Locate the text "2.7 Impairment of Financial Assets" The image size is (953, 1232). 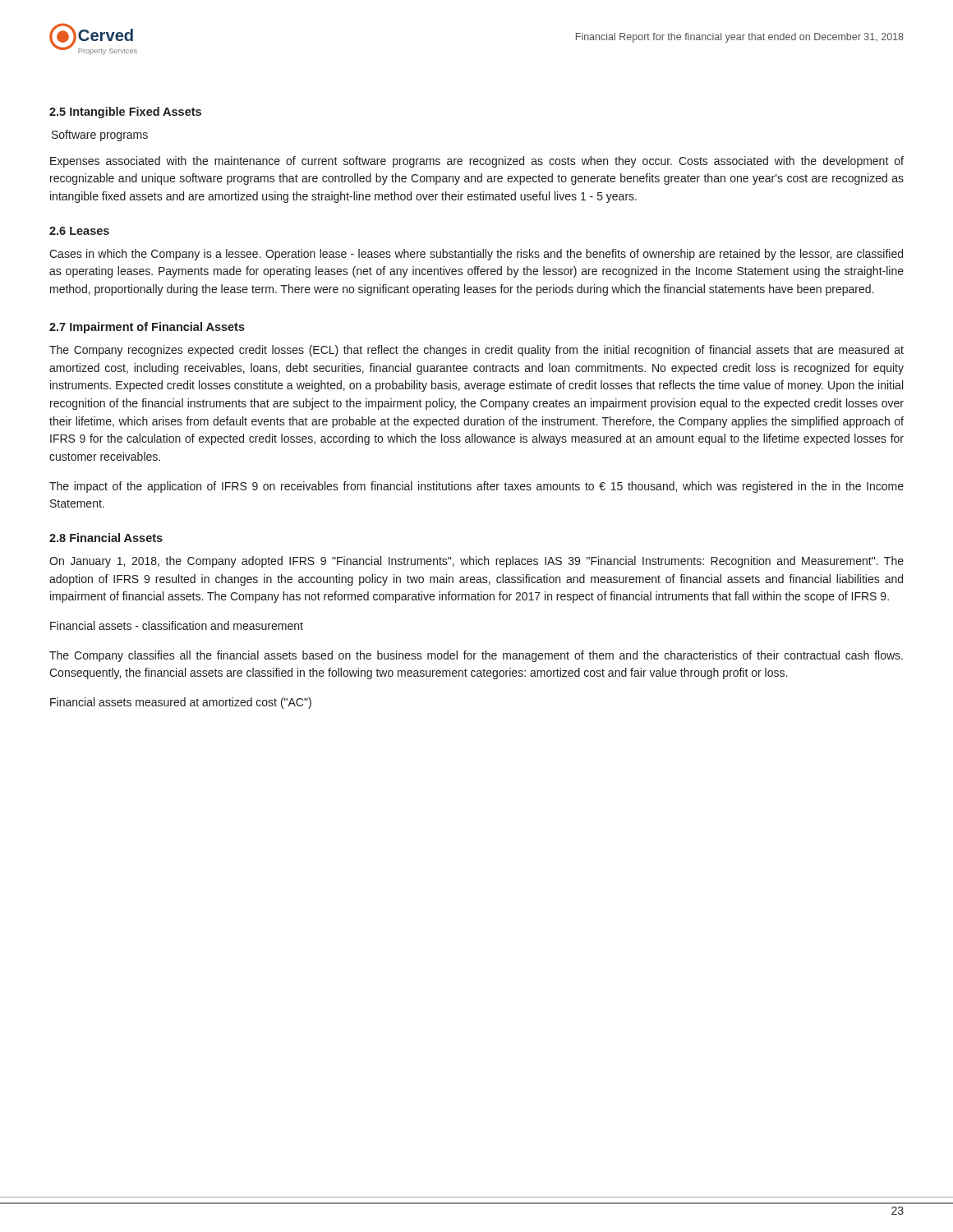147,327
